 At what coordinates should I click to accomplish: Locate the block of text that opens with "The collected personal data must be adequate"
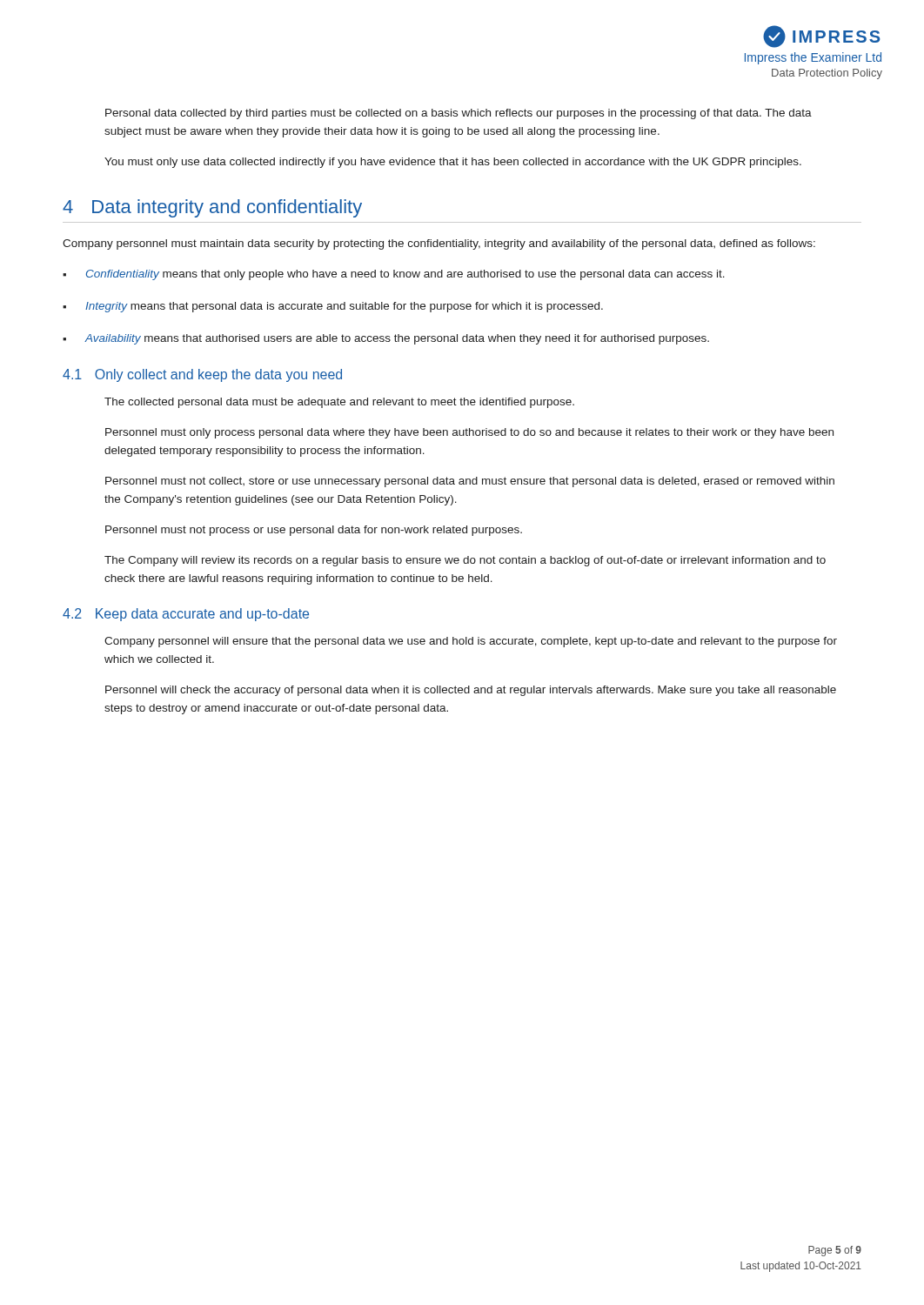[340, 402]
